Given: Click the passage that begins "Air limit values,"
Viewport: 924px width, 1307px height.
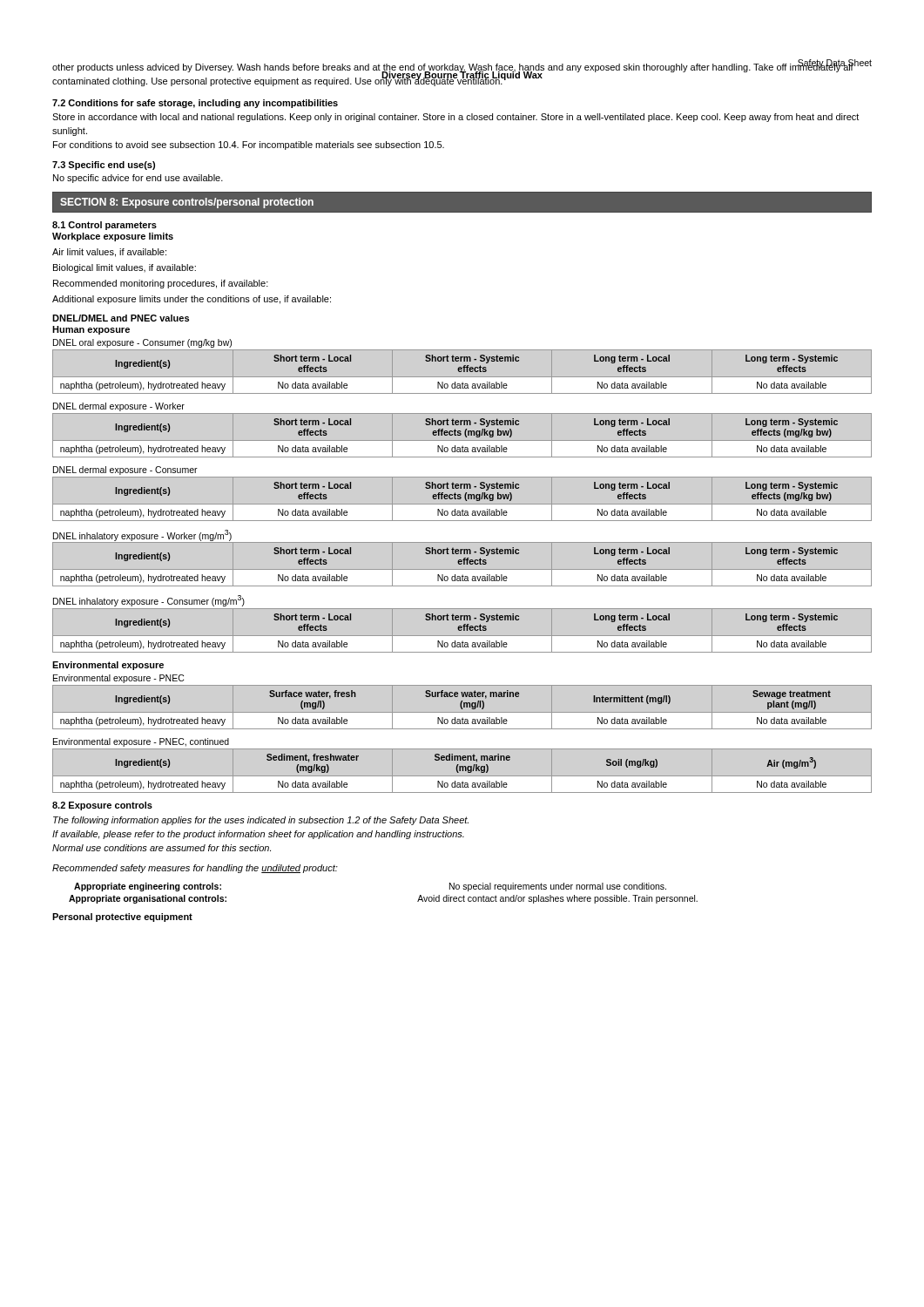Looking at the screenshot, I should tap(110, 252).
